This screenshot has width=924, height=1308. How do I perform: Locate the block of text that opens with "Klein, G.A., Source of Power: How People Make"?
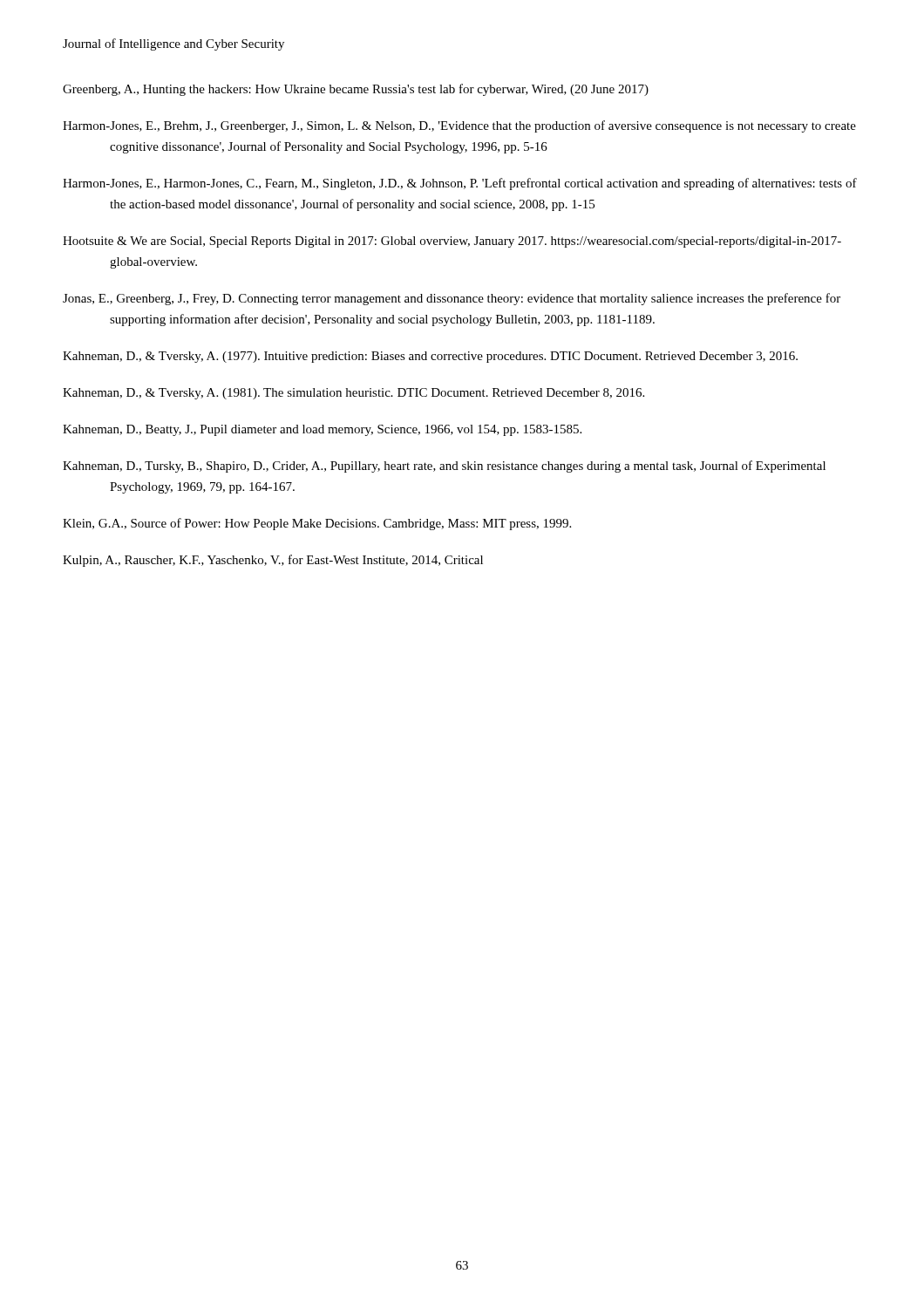317,523
